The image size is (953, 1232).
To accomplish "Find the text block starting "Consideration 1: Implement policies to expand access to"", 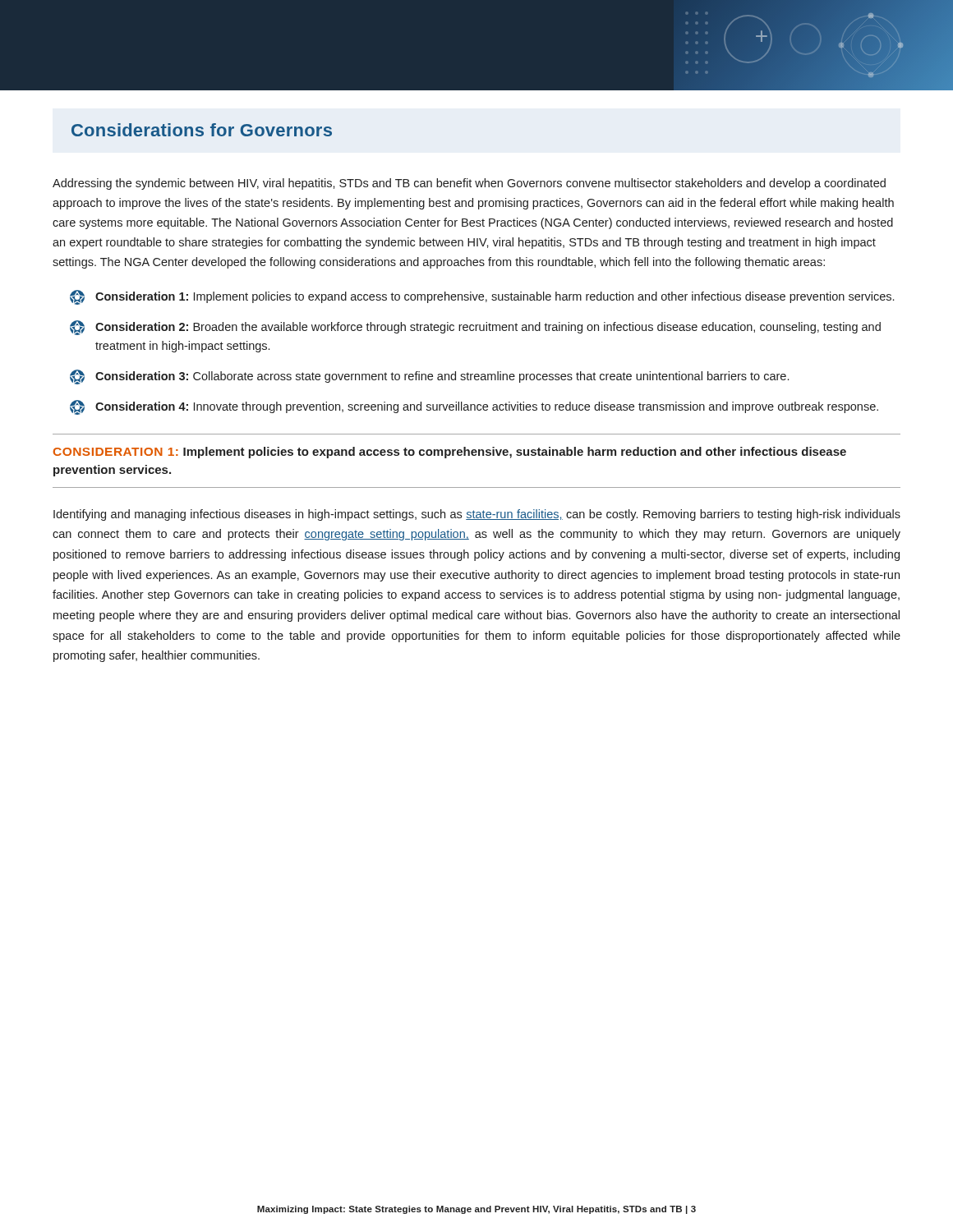I will click(x=482, y=297).
